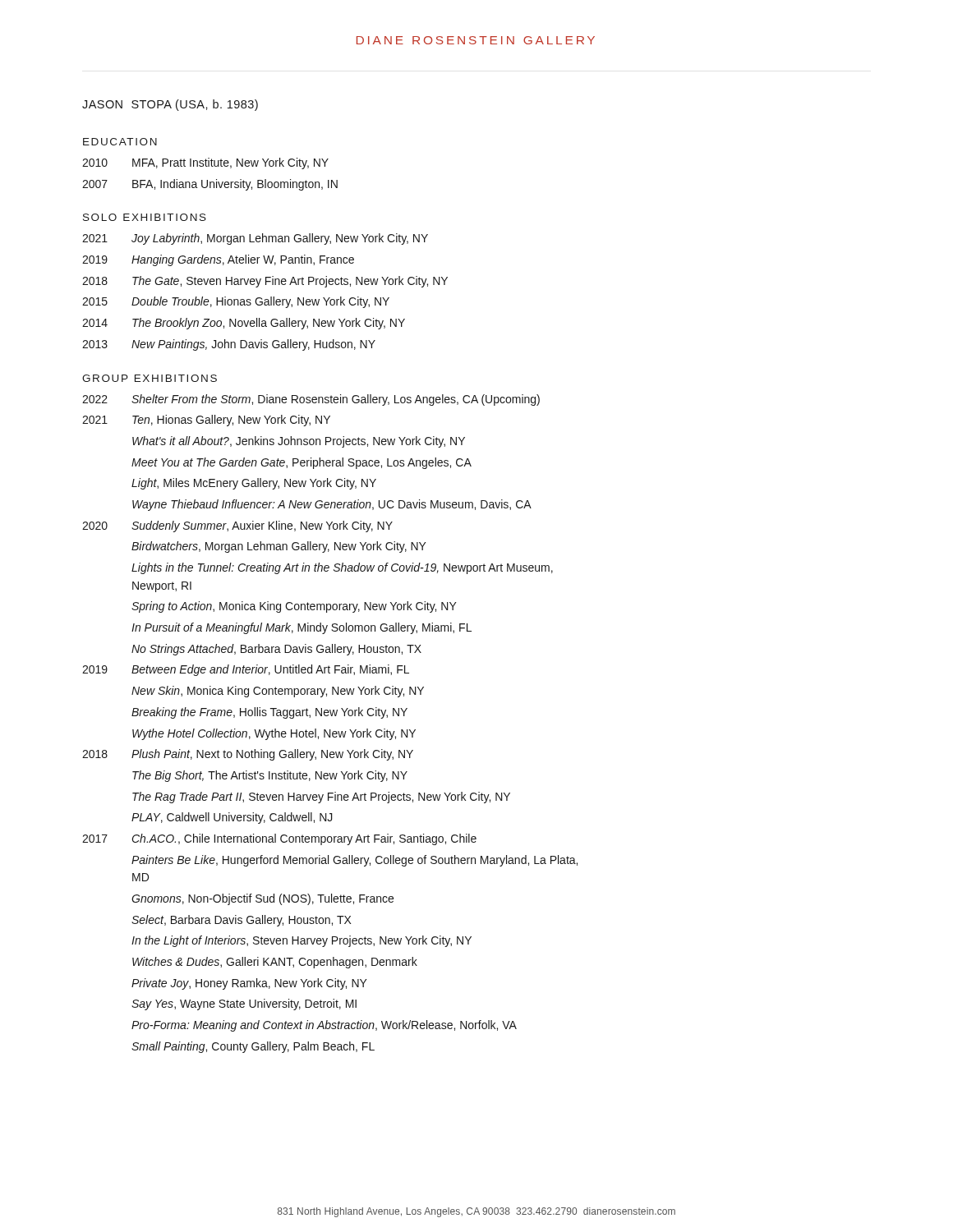
Task: Click on the text starting "Wayne Thiebaud Influencer:"
Action: (x=476, y=505)
